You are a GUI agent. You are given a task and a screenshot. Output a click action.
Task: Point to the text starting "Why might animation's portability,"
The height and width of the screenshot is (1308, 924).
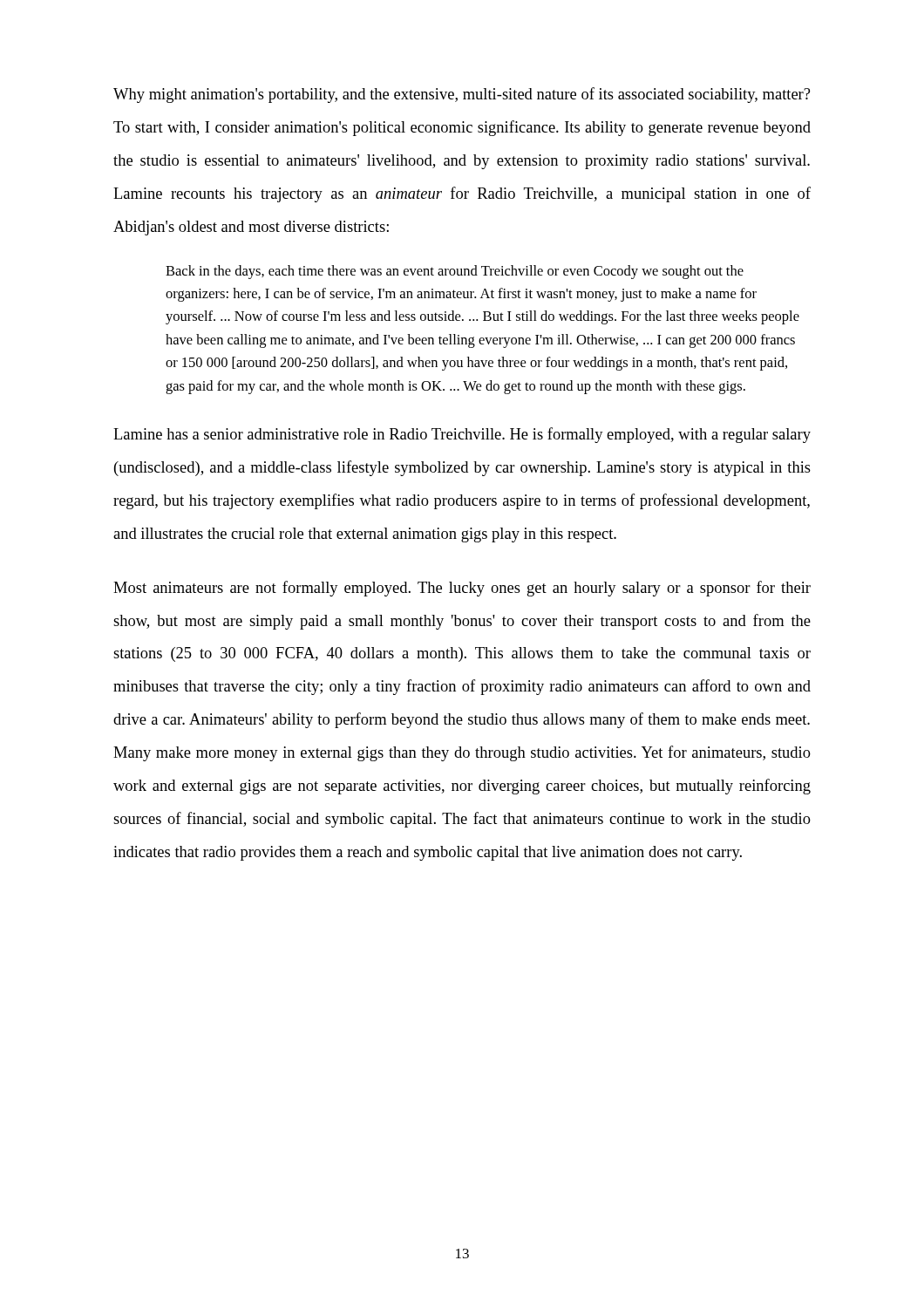click(462, 160)
